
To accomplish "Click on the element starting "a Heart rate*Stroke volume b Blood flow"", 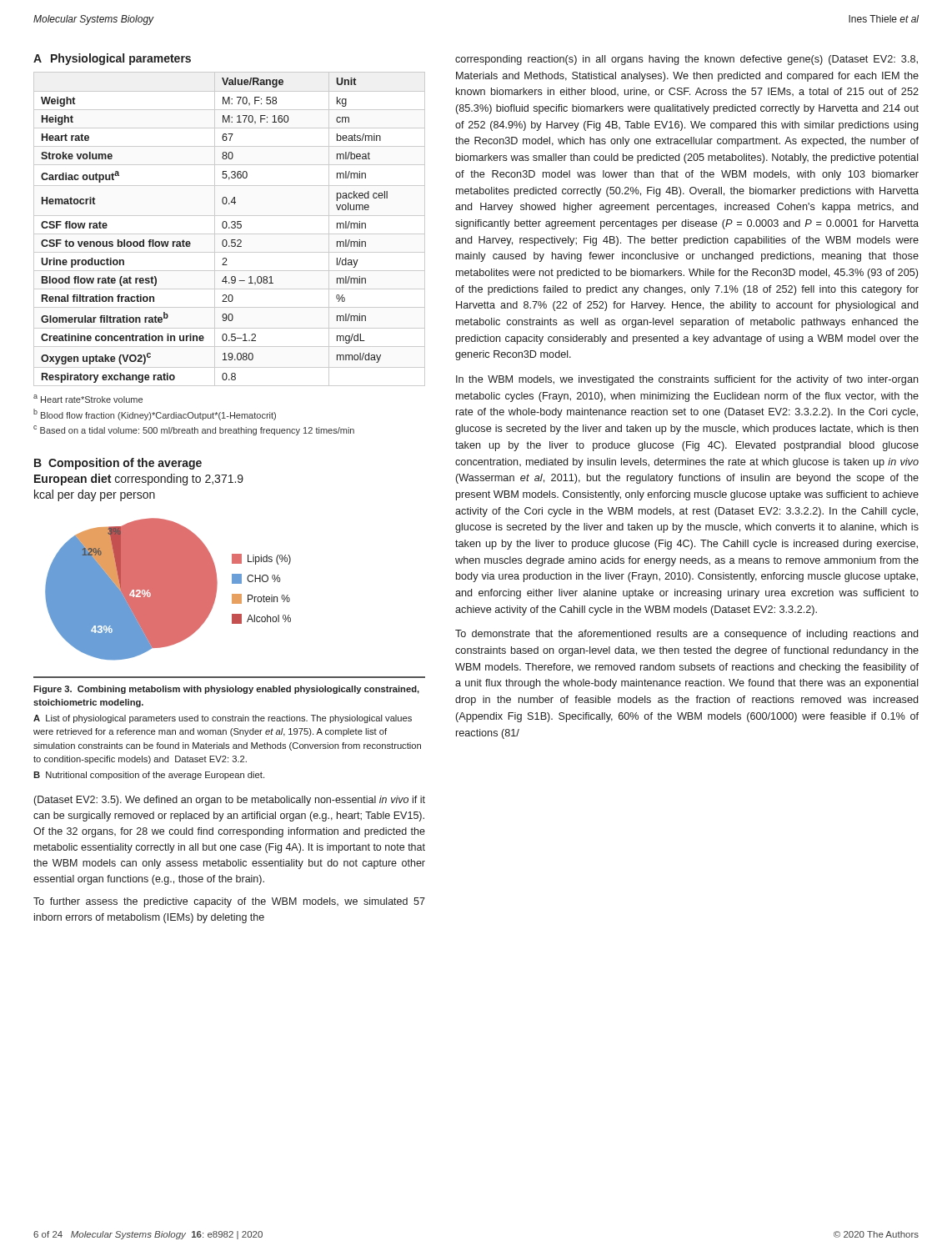I will click(x=194, y=414).
